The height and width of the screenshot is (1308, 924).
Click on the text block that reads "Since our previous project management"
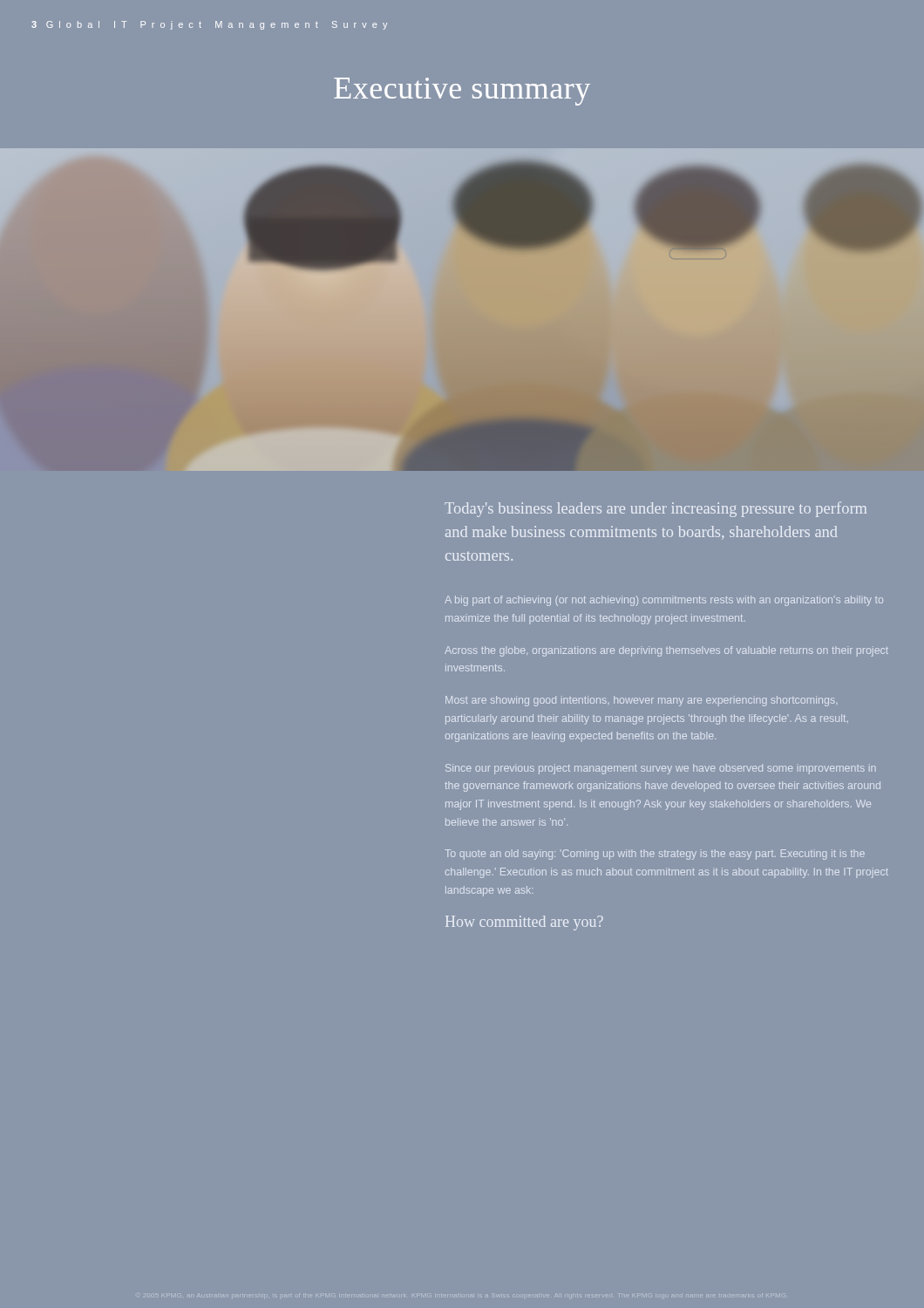click(x=663, y=795)
